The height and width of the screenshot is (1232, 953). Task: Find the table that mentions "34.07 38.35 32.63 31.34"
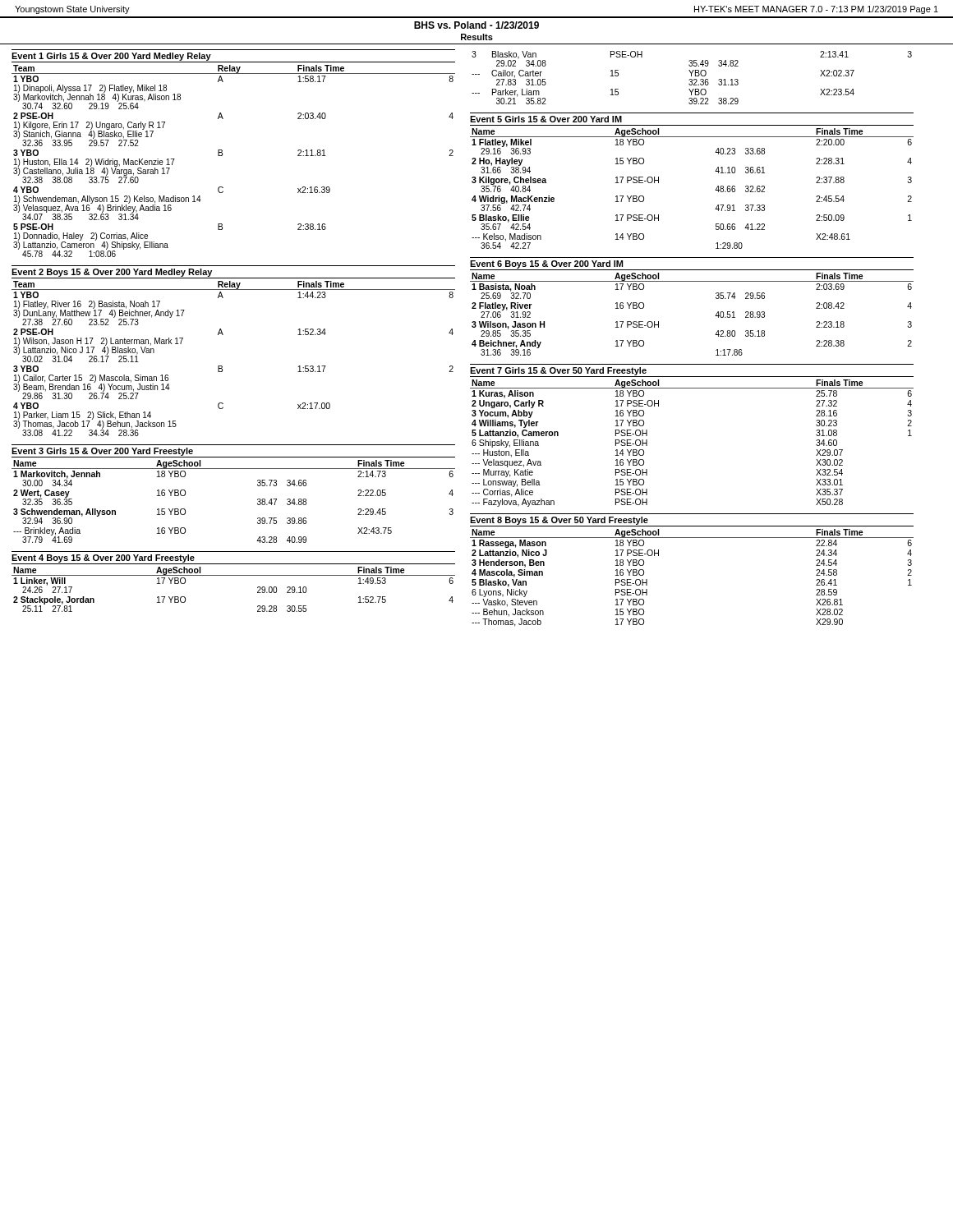pos(233,161)
